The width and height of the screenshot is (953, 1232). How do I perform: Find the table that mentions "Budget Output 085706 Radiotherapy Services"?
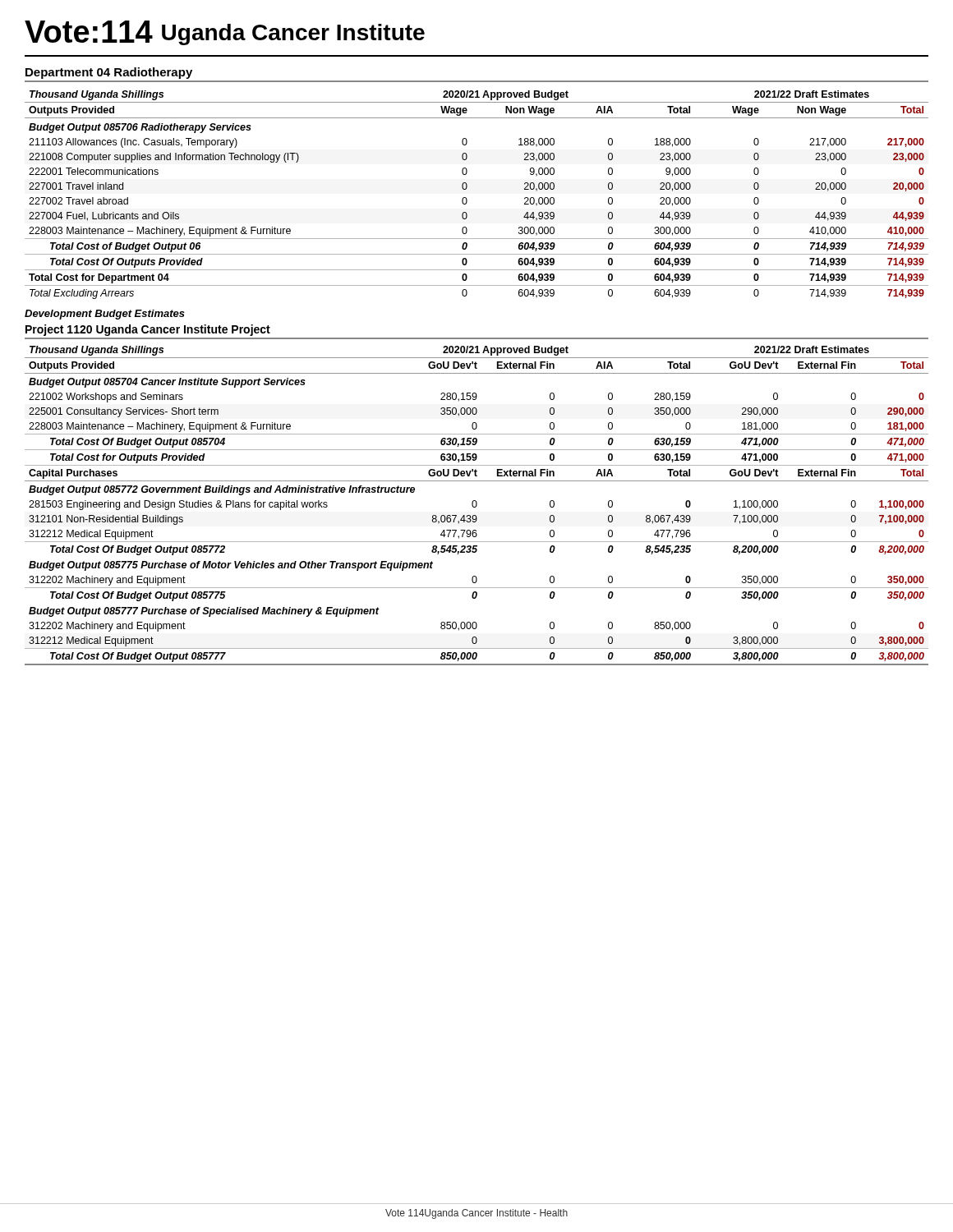coord(476,194)
